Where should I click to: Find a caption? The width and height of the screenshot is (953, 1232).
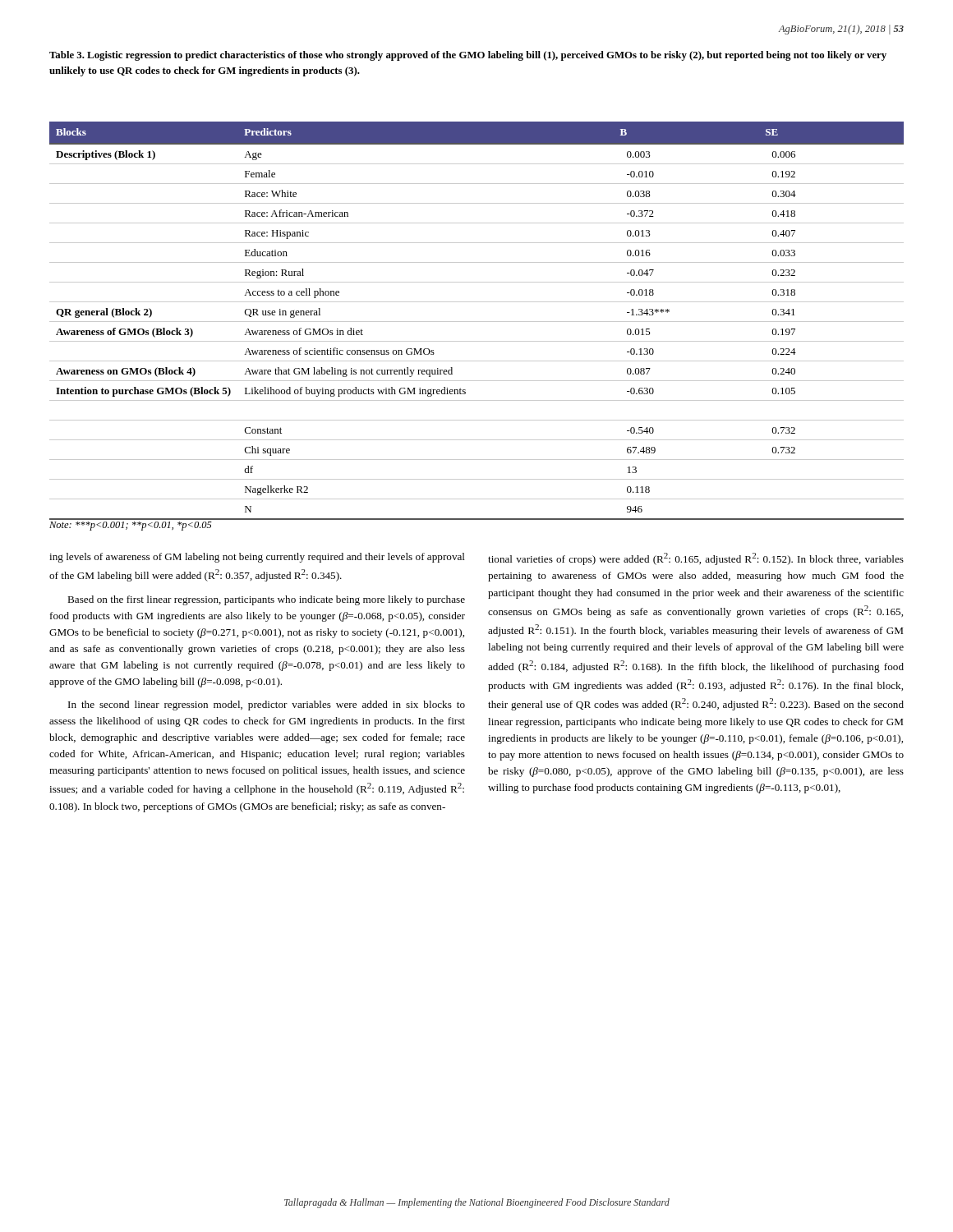(476, 63)
